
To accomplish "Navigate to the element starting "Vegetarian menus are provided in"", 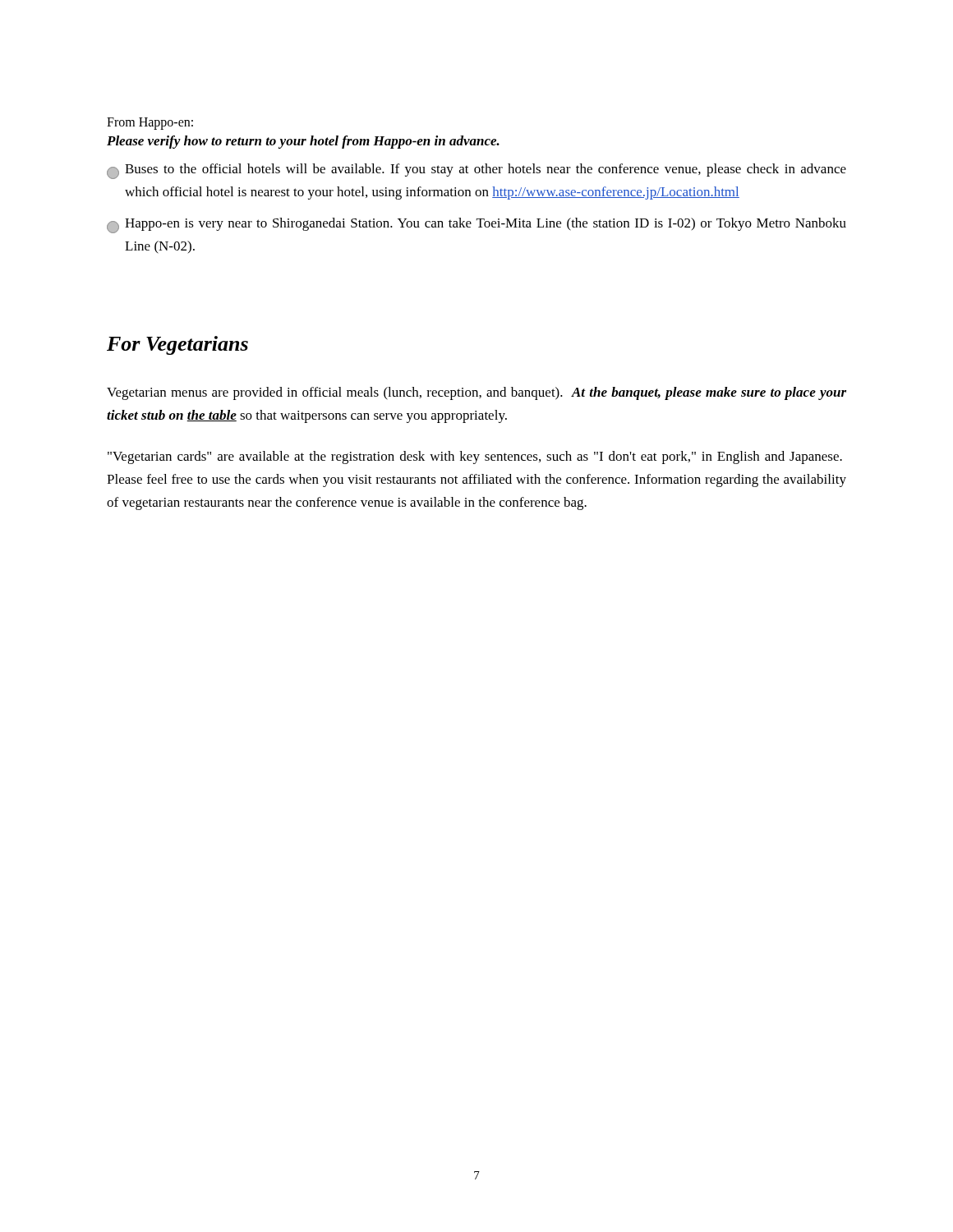I will 476,404.
